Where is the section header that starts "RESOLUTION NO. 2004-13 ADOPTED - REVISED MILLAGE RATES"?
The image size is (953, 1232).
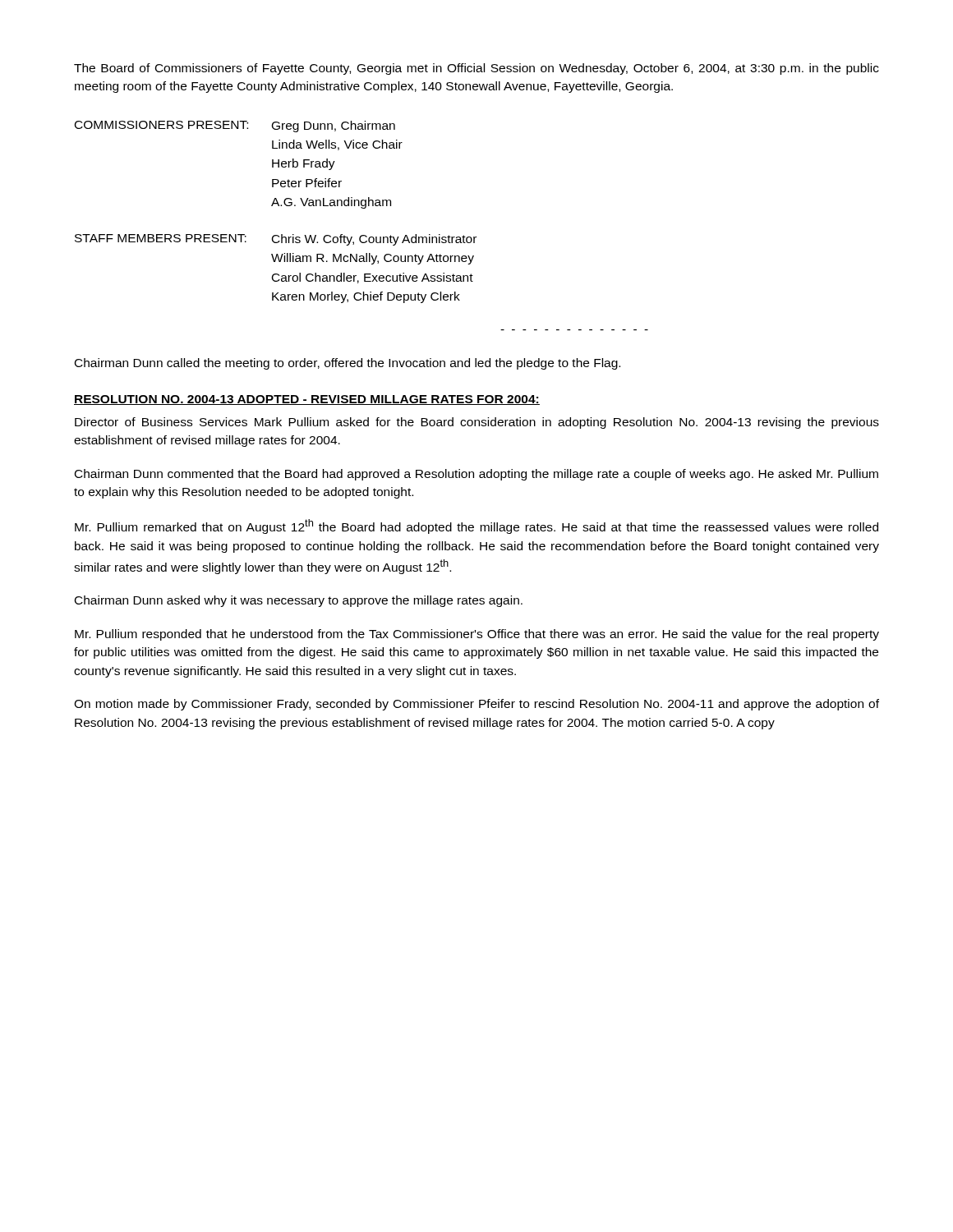[307, 399]
